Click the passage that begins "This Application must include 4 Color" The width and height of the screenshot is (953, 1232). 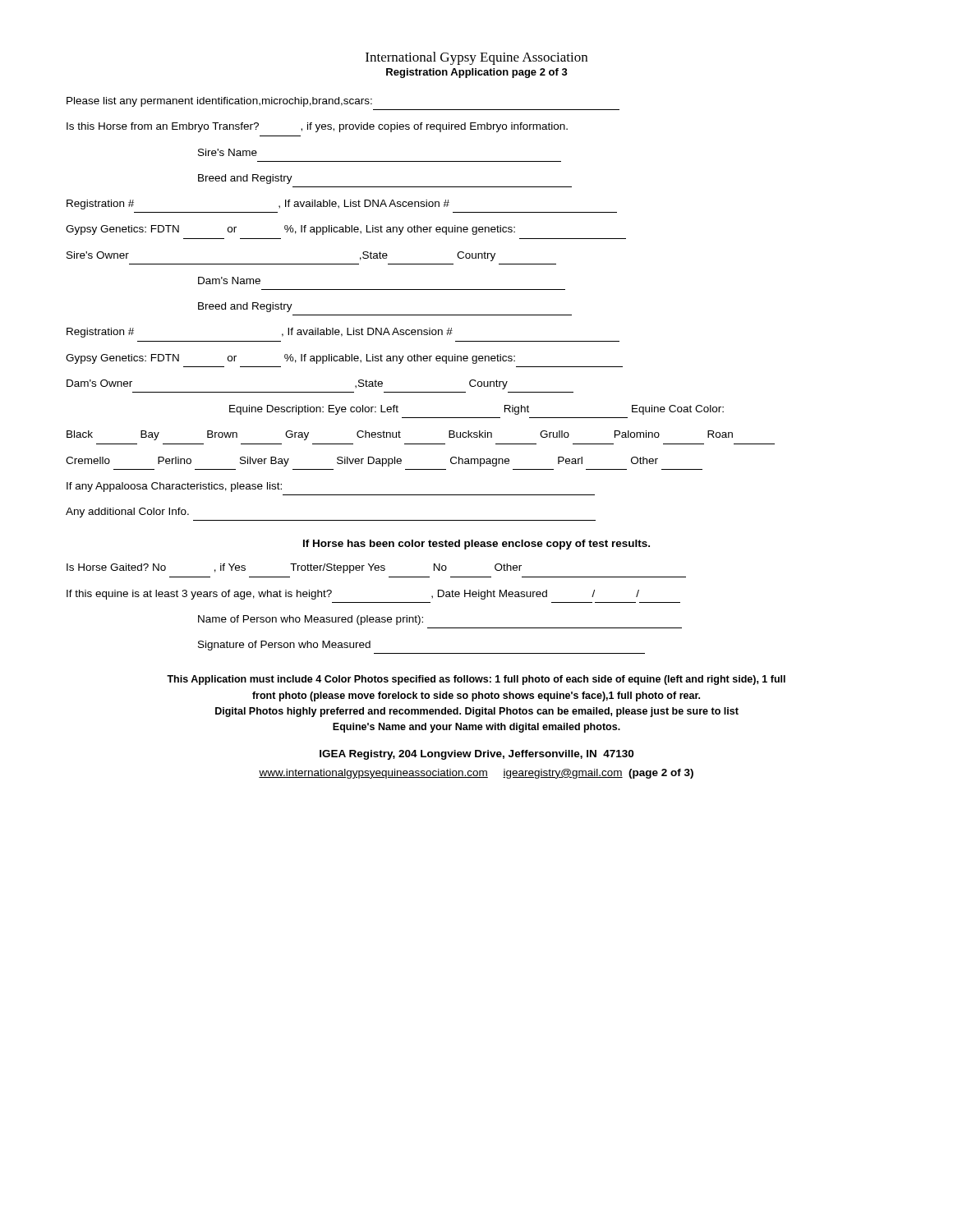pyautogui.click(x=476, y=703)
